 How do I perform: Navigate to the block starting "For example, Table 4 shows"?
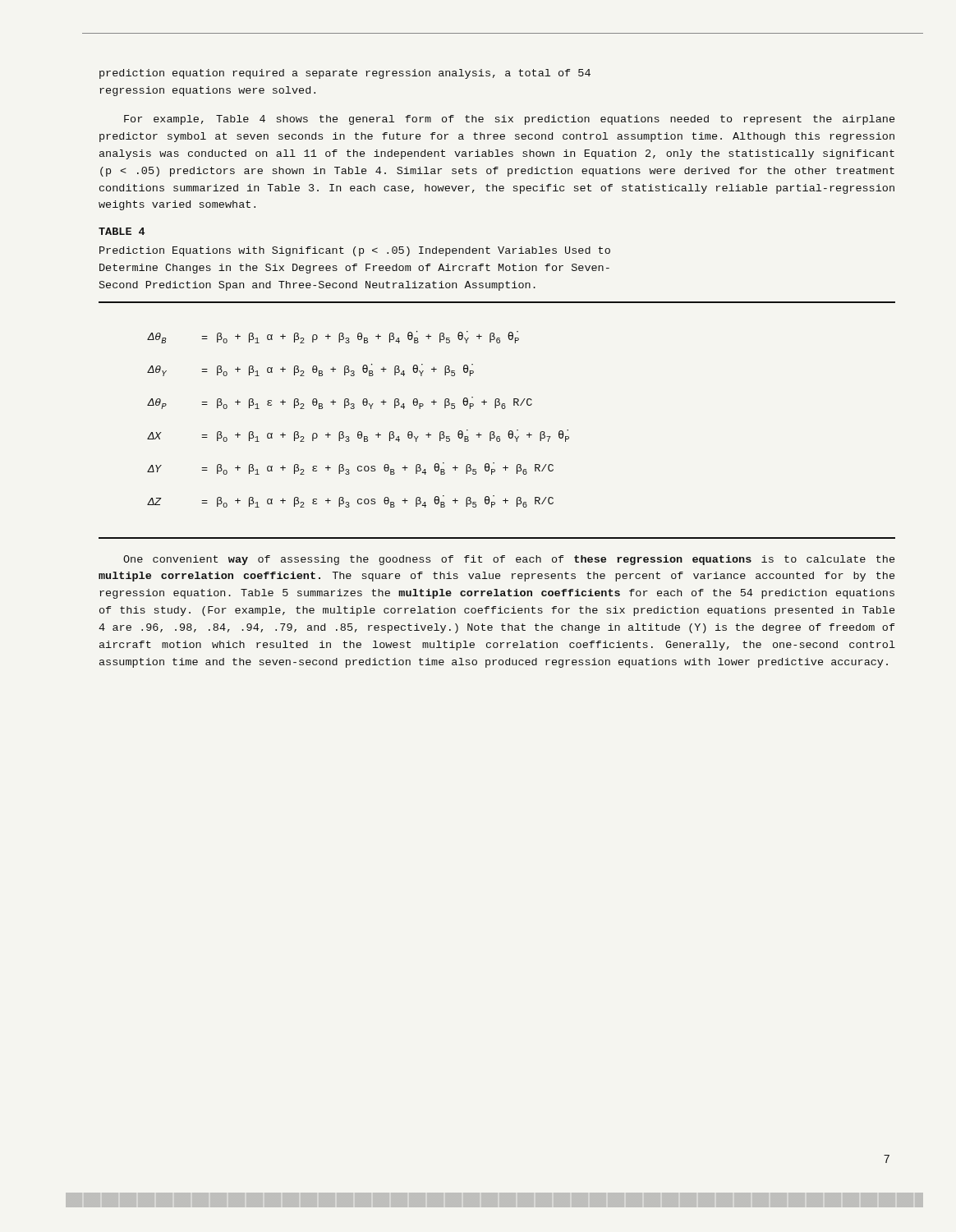coord(497,162)
